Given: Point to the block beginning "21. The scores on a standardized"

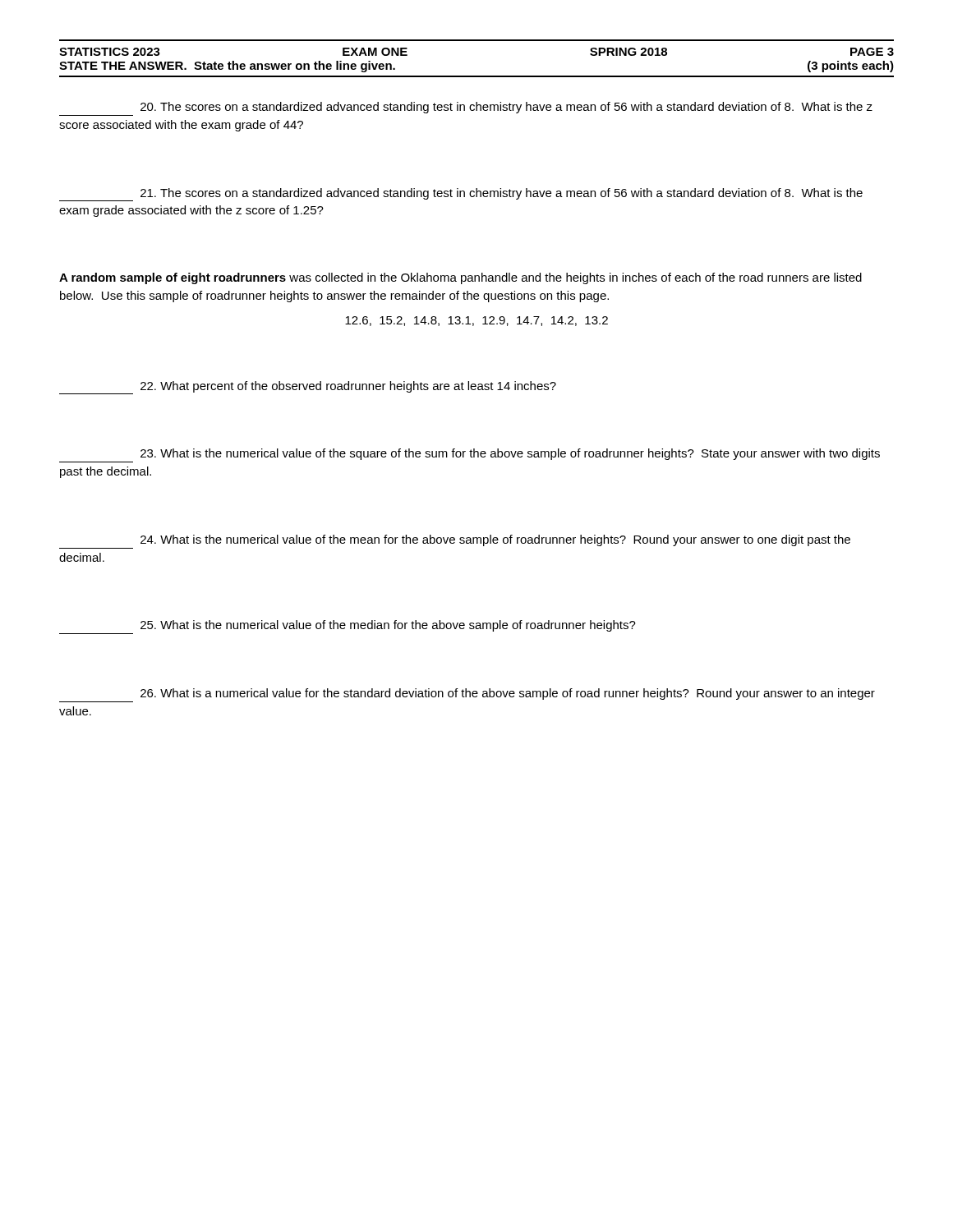Looking at the screenshot, I should tap(476, 201).
